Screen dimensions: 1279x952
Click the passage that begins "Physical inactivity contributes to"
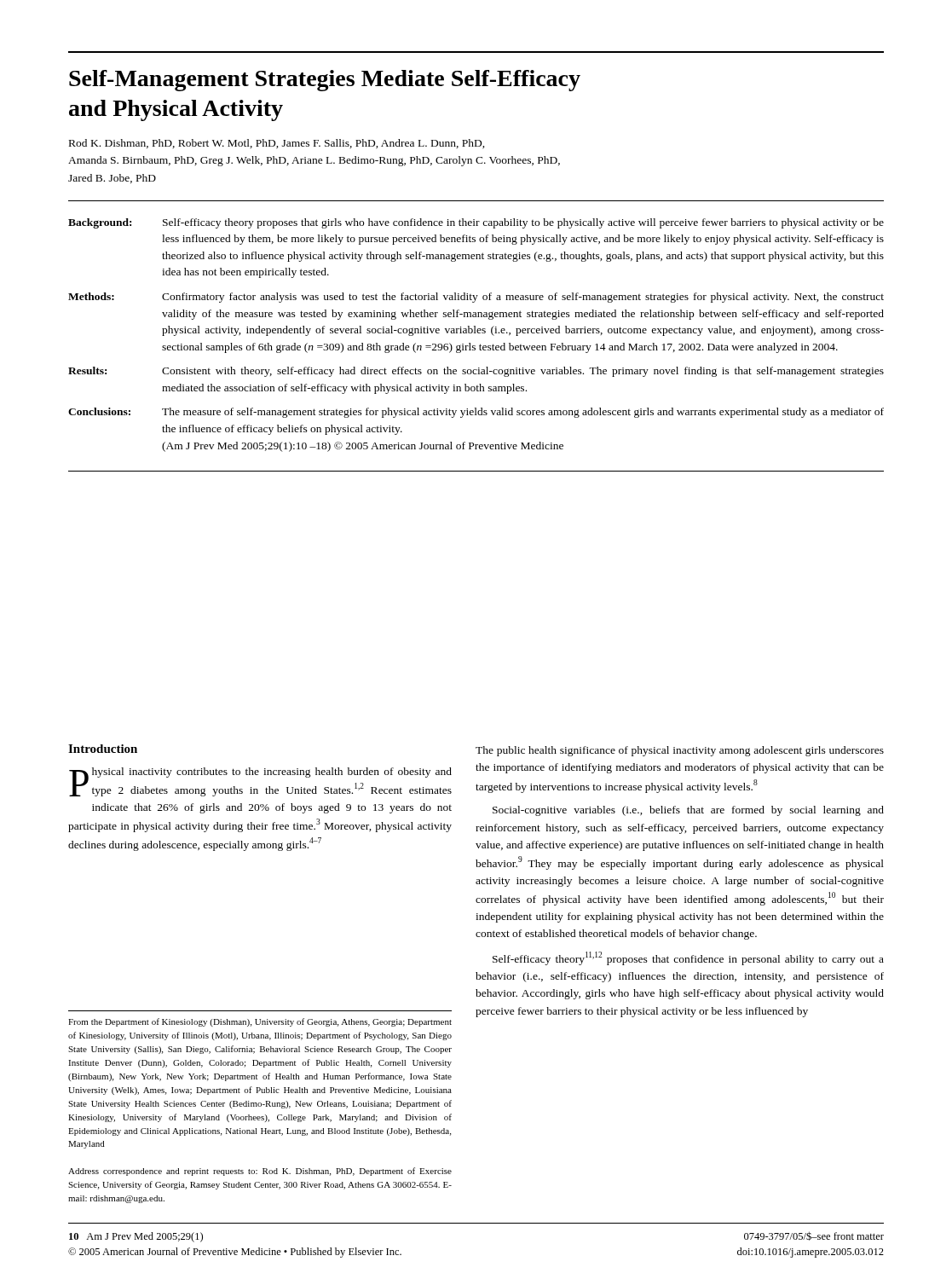coord(260,808)
